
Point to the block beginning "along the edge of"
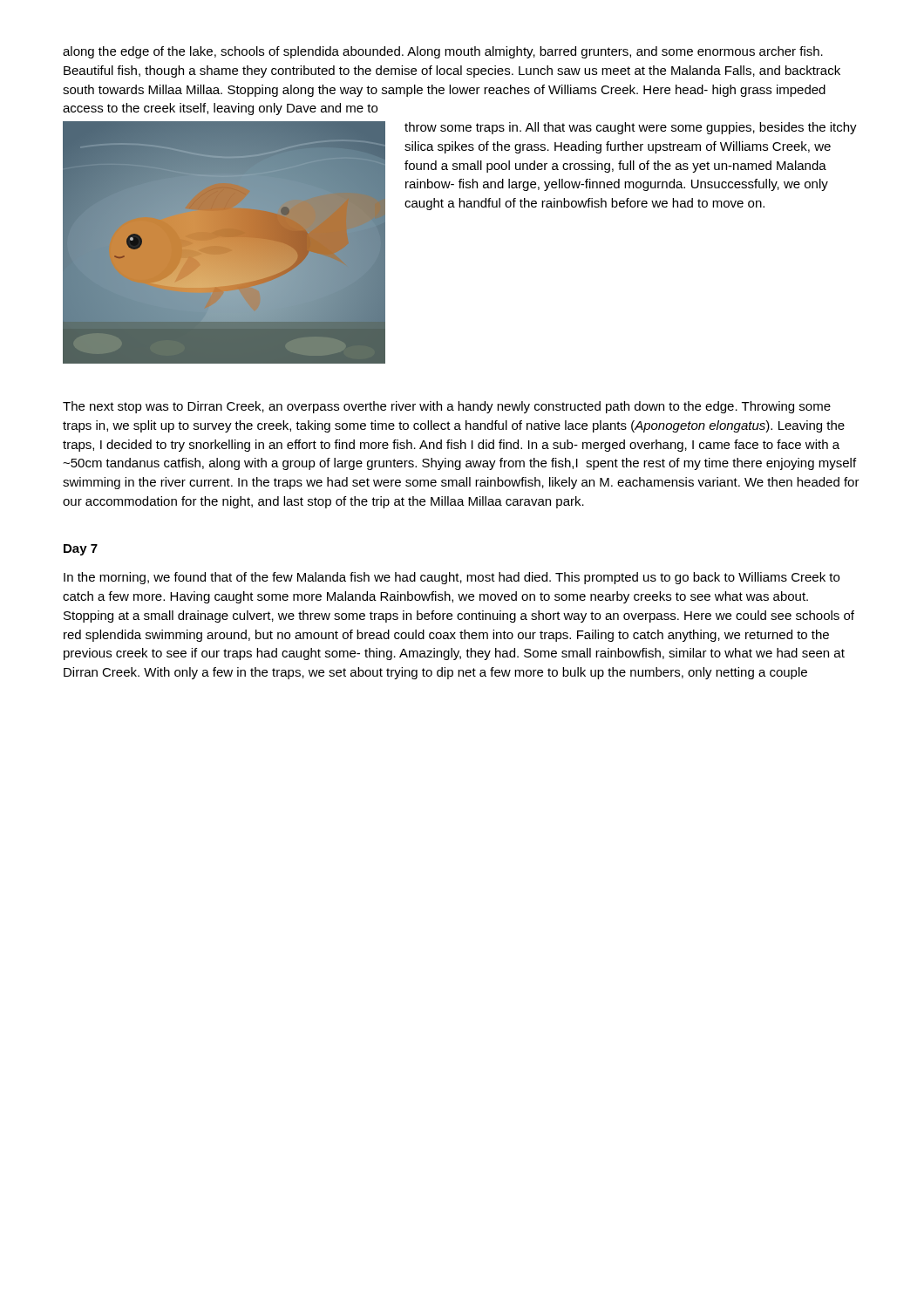(462, 80)
